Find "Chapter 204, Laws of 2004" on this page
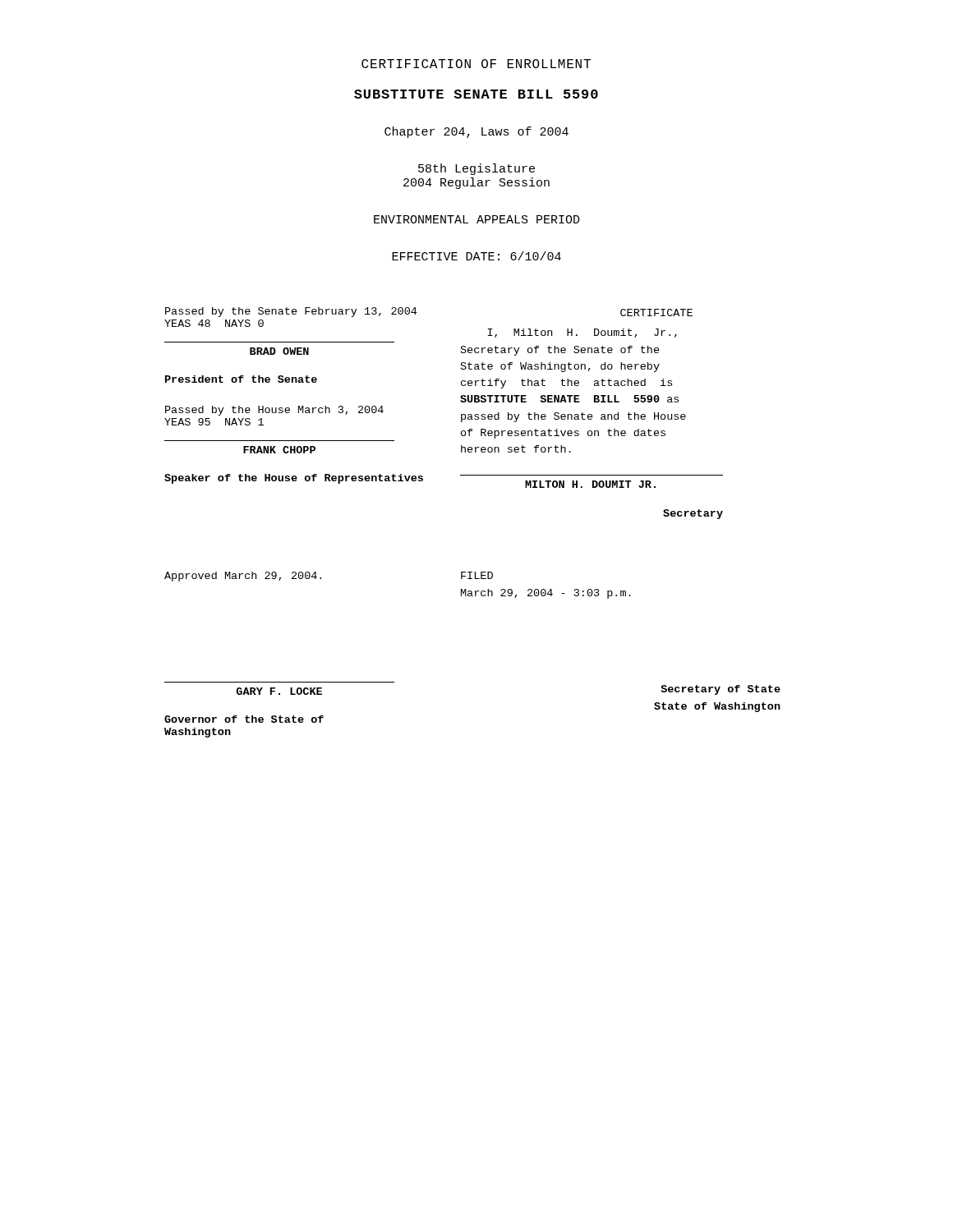 pos(476,133)
